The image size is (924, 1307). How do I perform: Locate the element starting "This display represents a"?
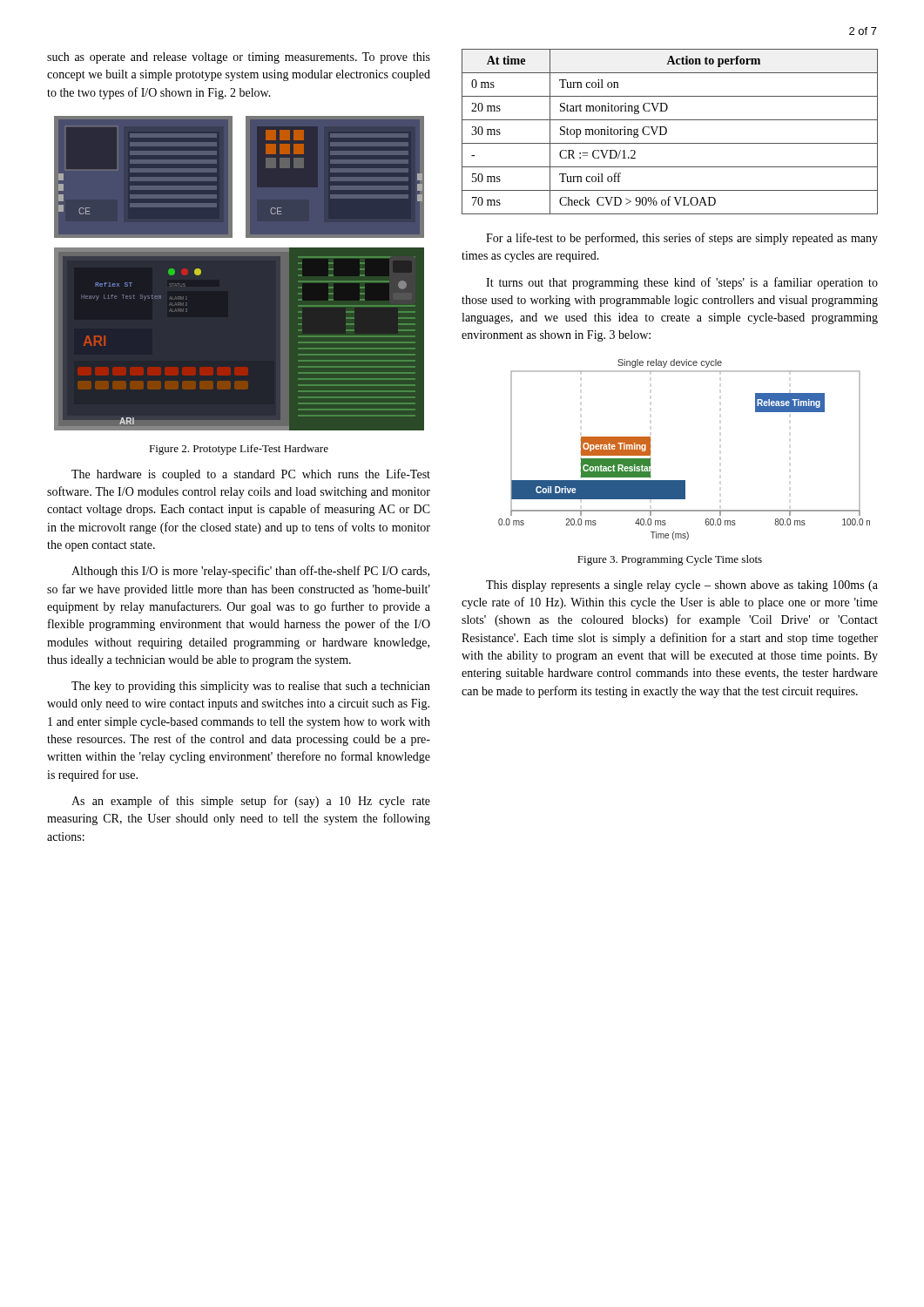click(670, 639)
